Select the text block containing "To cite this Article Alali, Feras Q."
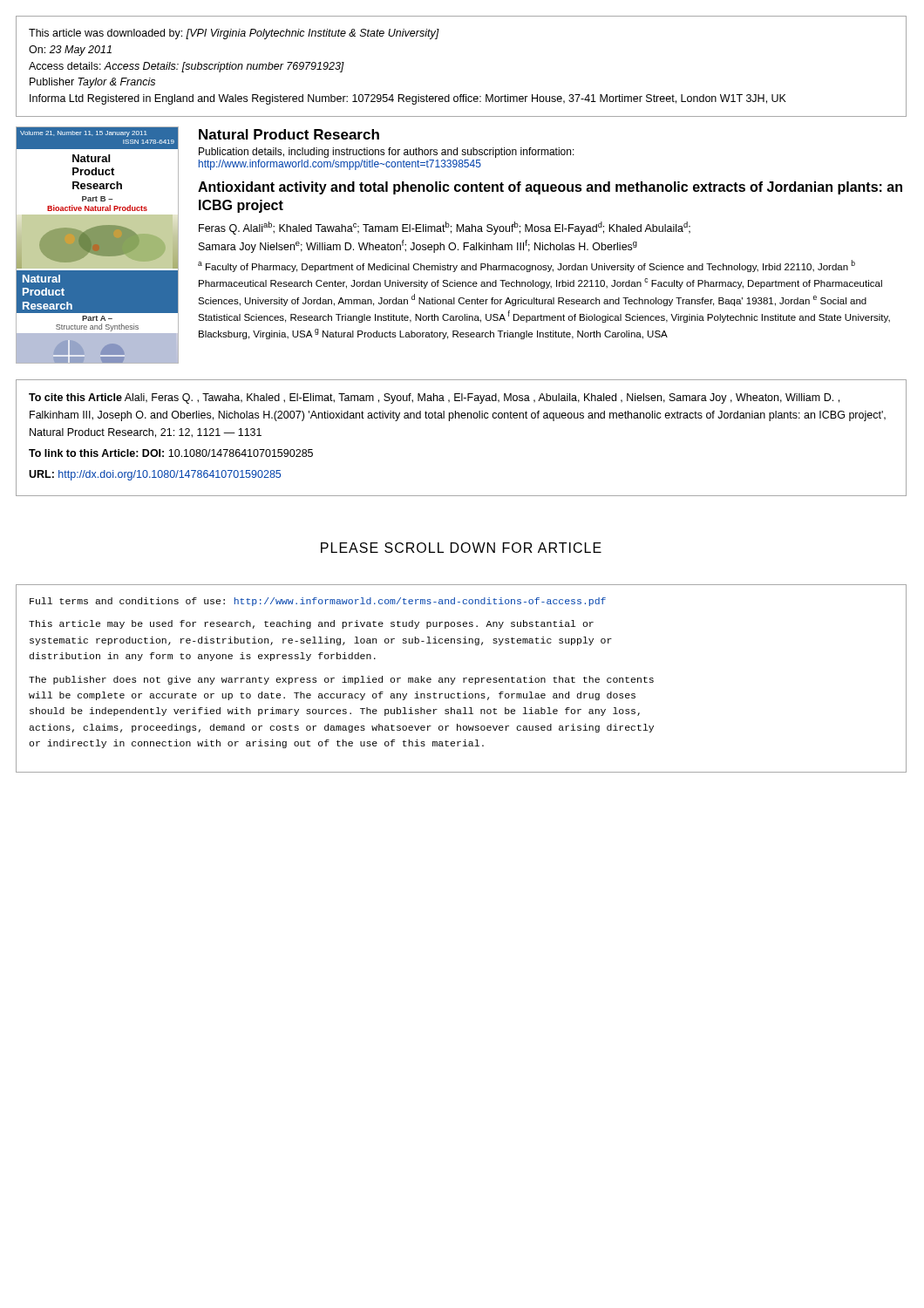The height and width of the screenshot is (1308, 924). (434, 399)
